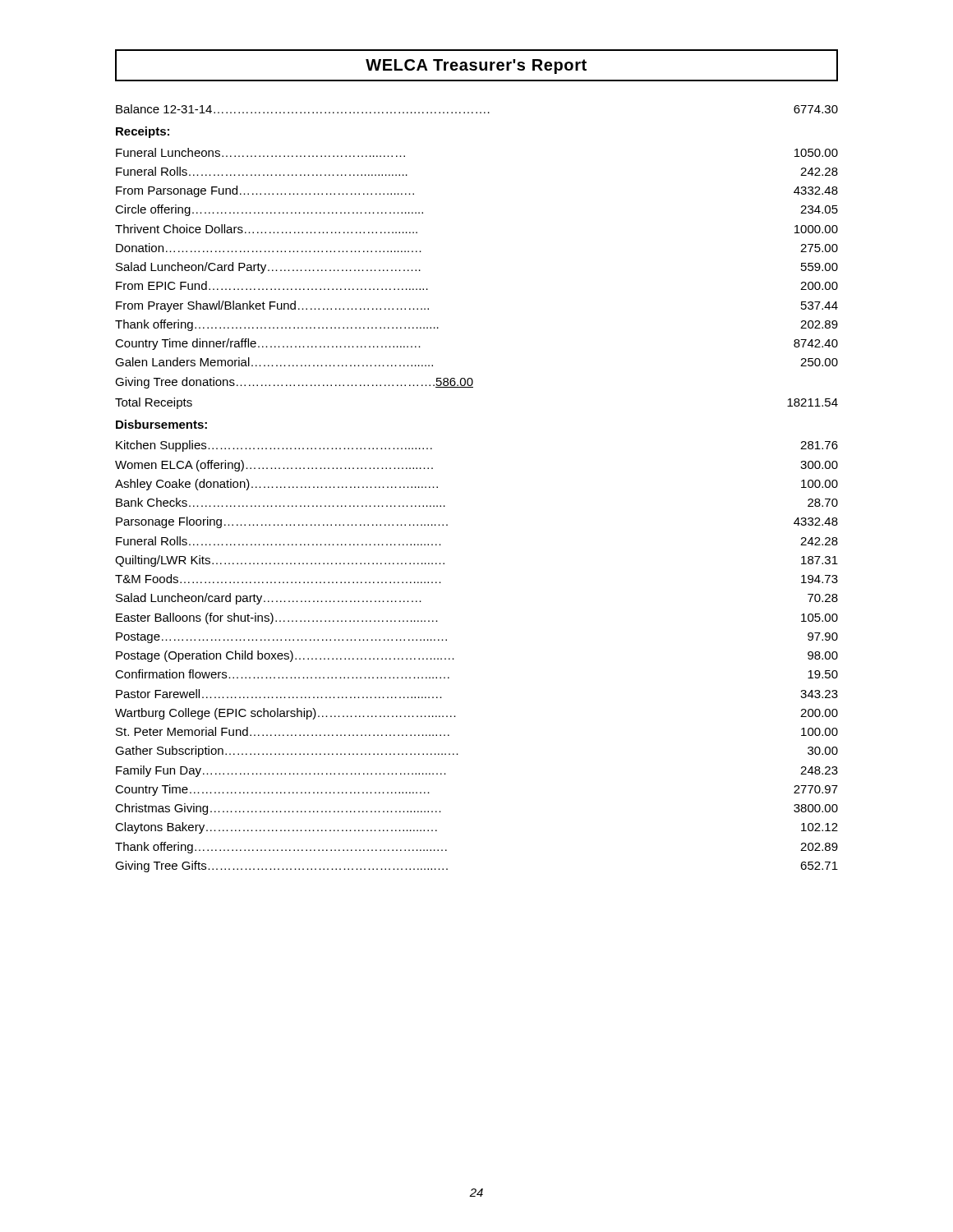Image resolution: width=953 pixels, height=1232 pixels.
Task: Point to the passage starting "Balance 12-31-14………………………………………….………………. 6774.30"
Action: click(476, 109)
